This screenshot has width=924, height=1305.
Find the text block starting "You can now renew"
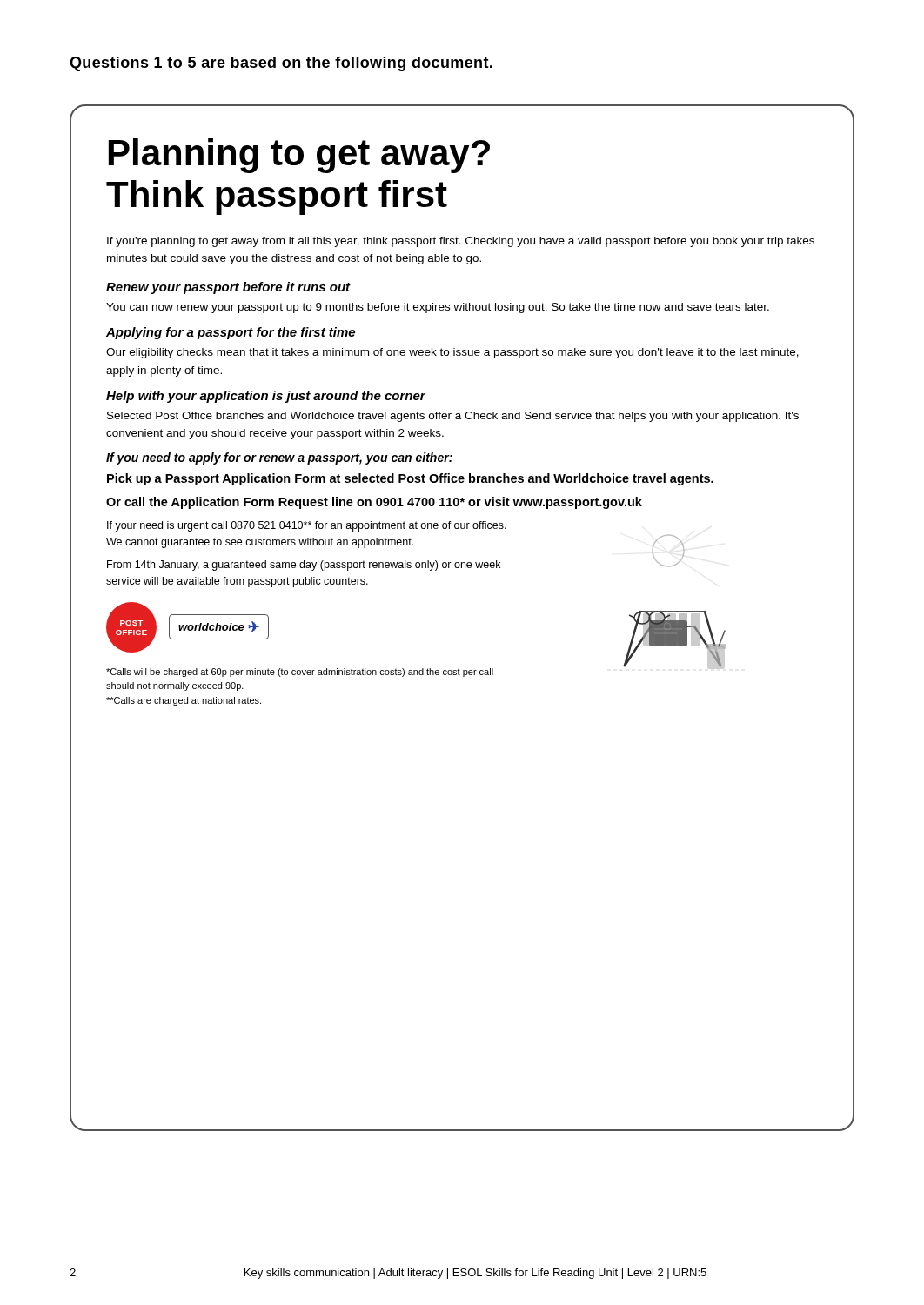click(x=438, y=307)
